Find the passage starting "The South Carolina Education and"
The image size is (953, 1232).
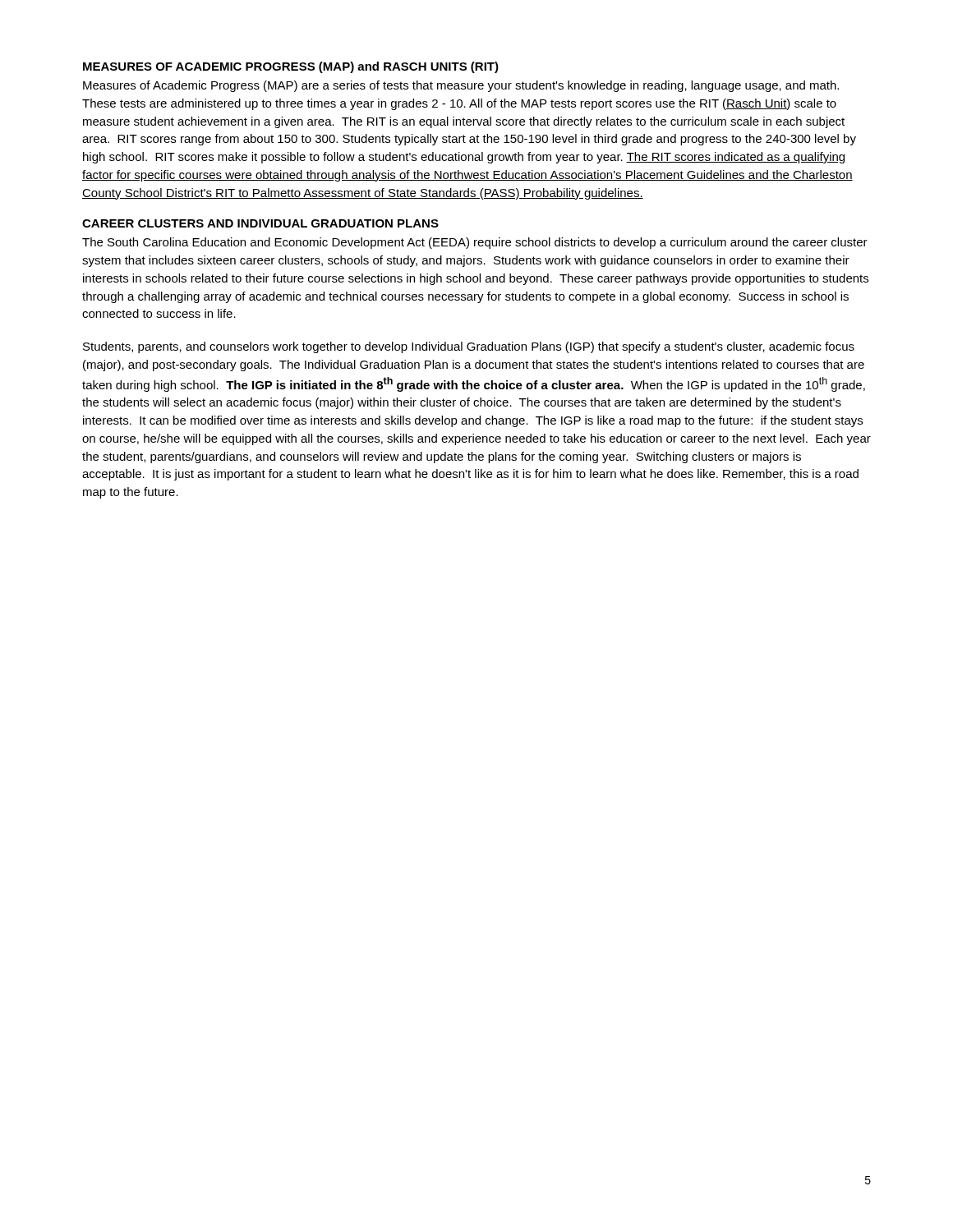pyautogui.click(x=476, y=278)
